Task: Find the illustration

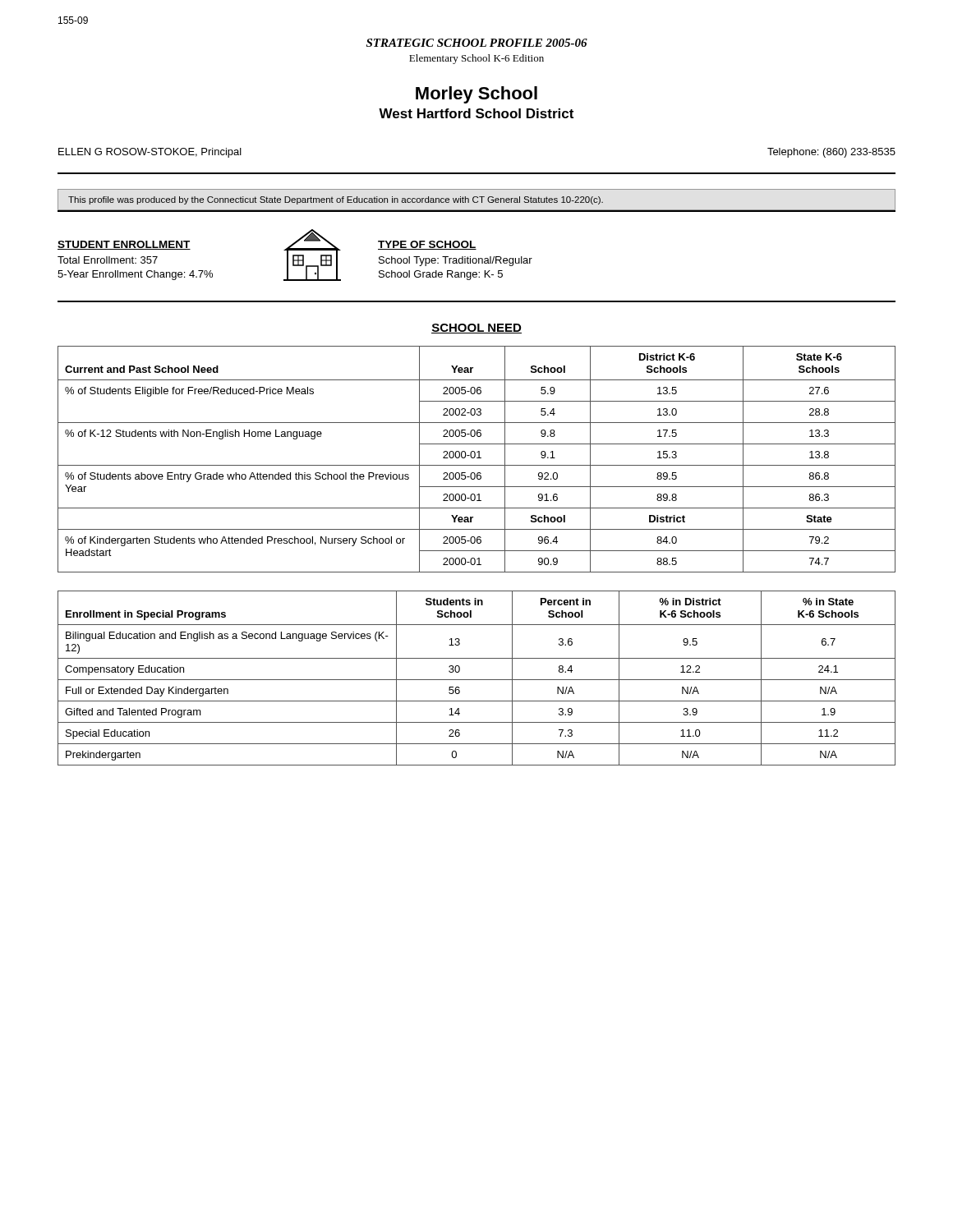Action: [312, 260]
